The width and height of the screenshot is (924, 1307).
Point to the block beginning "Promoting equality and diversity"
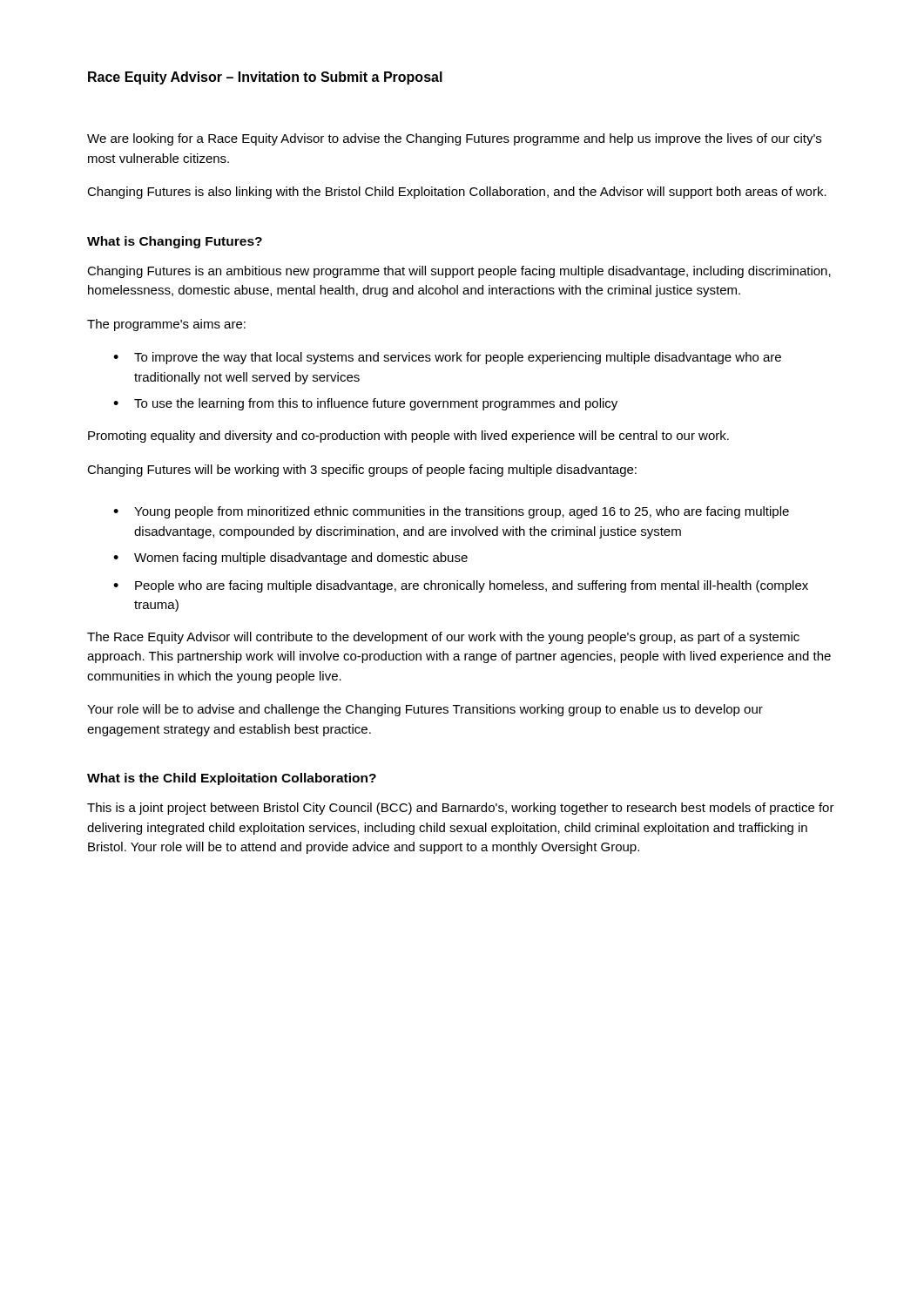pyautogui.click(x=408, y=436)
